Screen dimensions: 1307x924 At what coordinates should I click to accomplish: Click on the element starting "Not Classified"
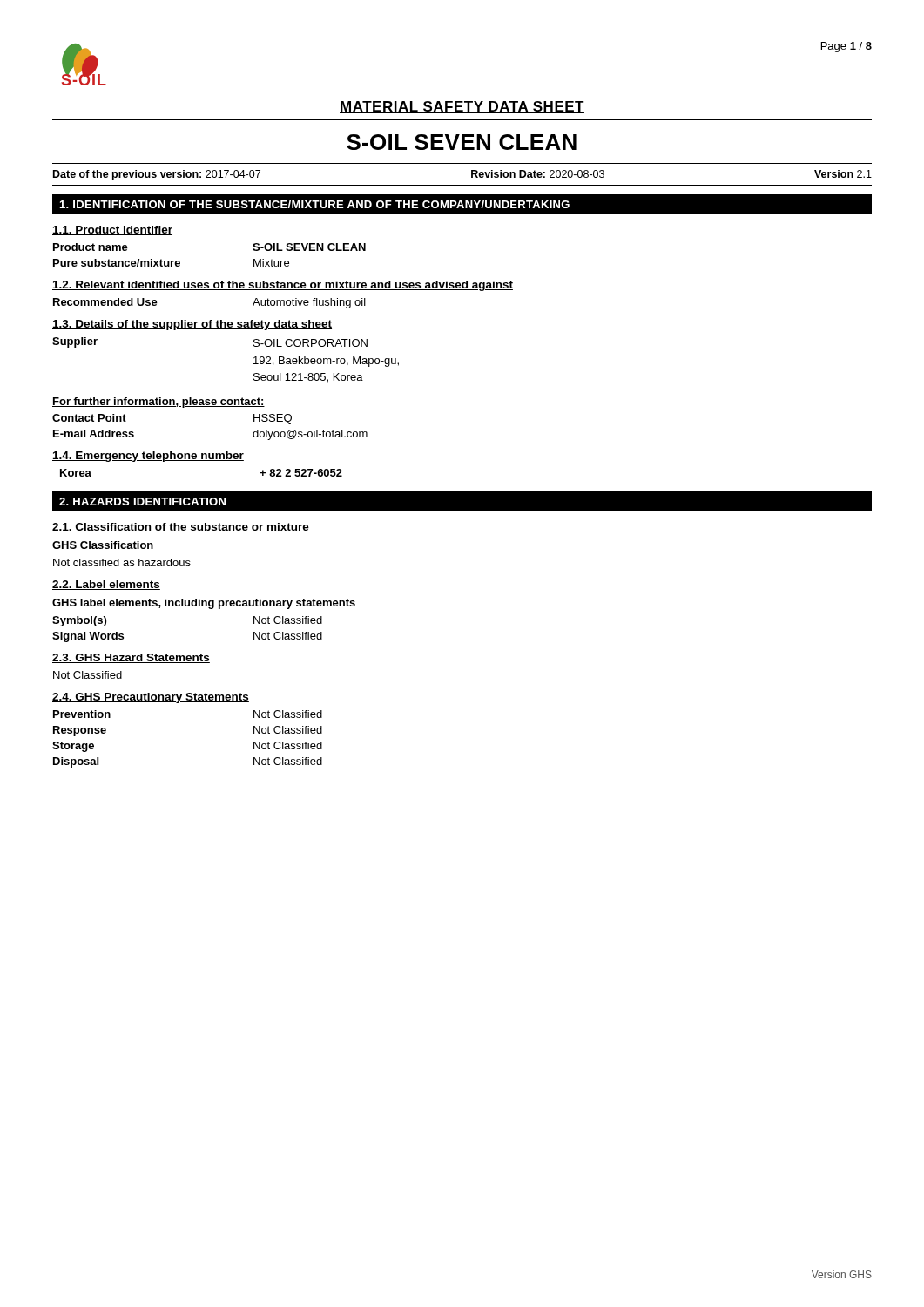[x=87, y=674]
